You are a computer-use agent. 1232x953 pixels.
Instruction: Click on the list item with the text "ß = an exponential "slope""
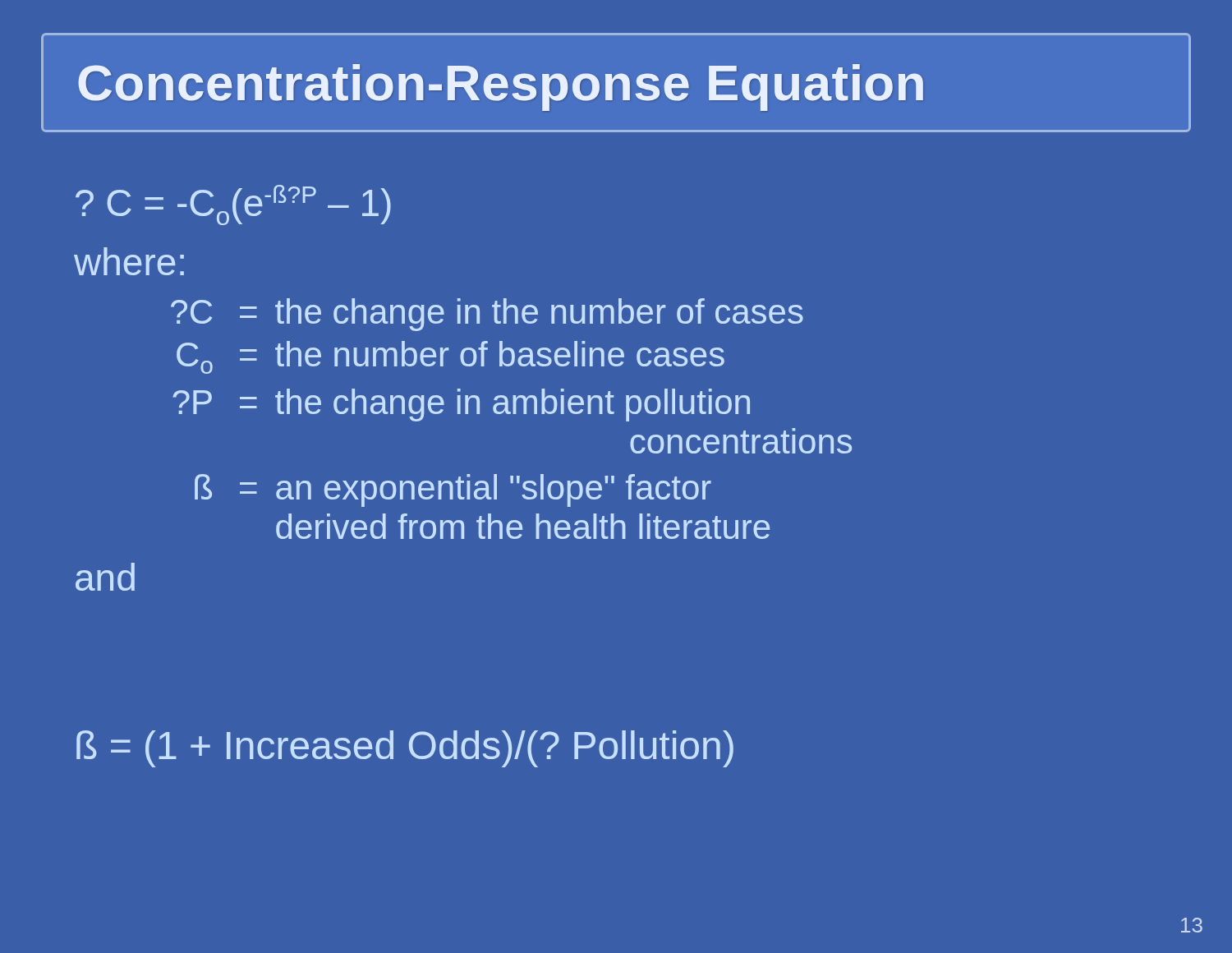click(641, 508)
